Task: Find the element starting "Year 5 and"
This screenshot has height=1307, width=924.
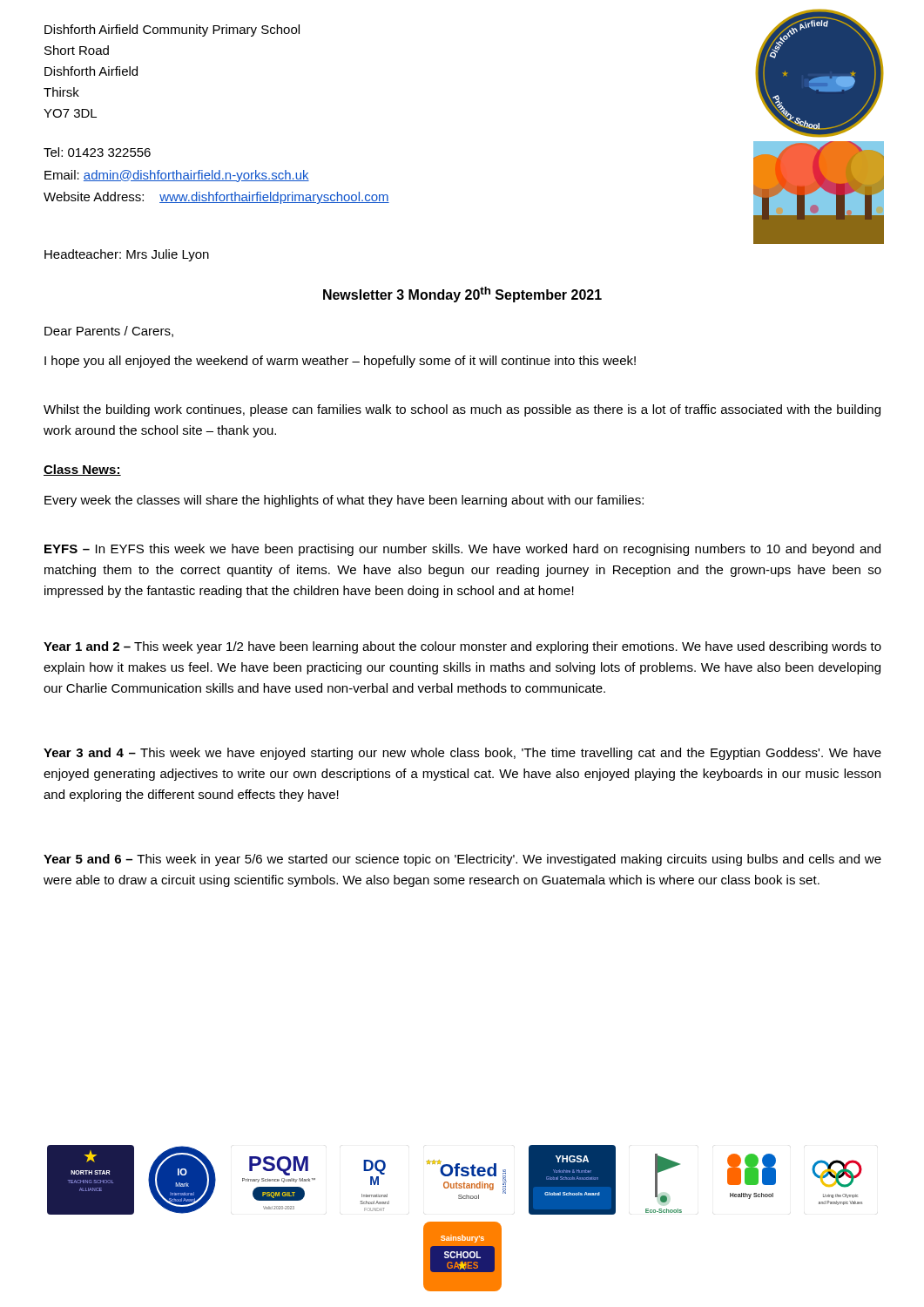Action: (462, 869)
